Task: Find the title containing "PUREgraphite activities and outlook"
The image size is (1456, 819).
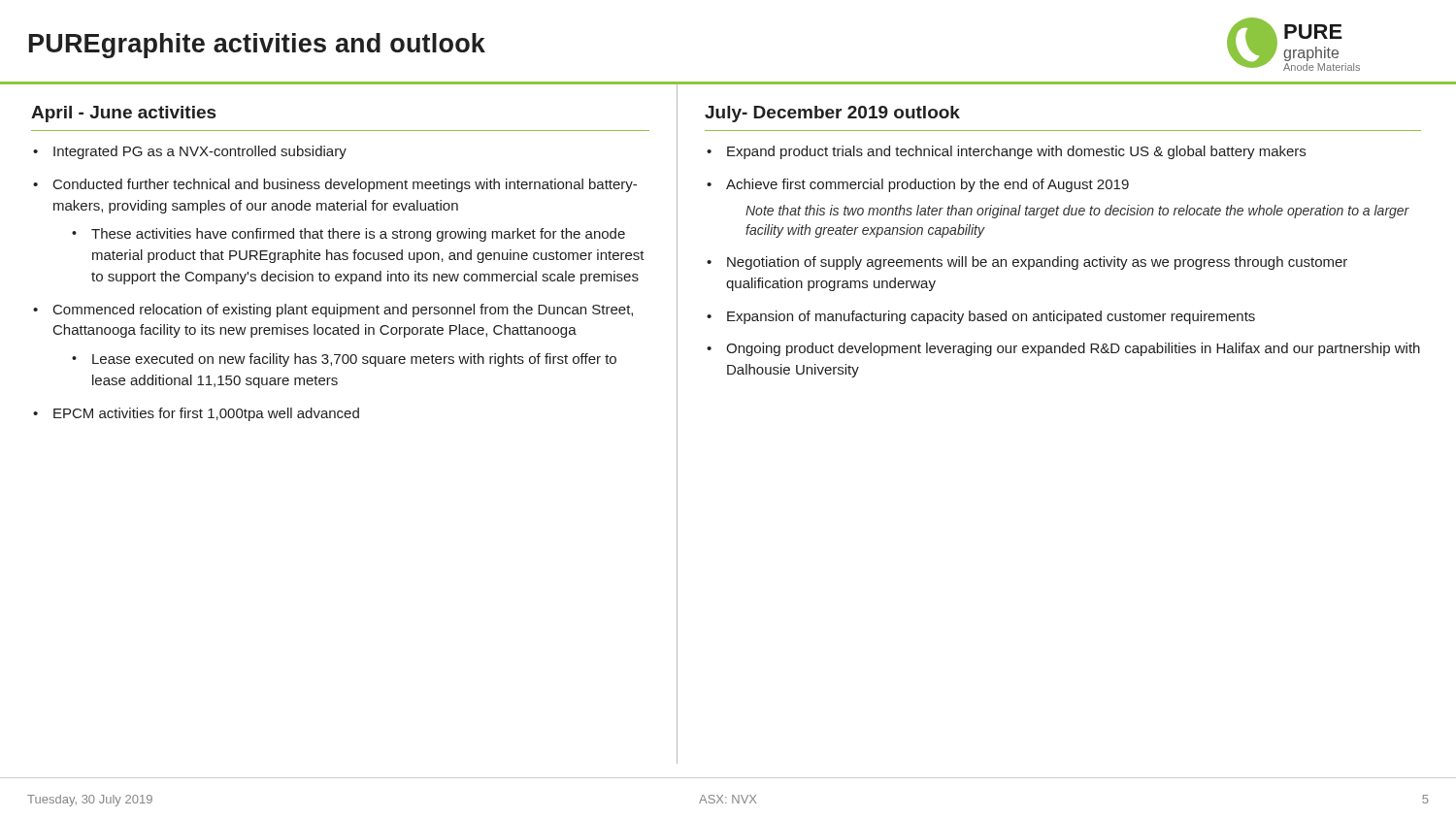Action: coord(256,43)
